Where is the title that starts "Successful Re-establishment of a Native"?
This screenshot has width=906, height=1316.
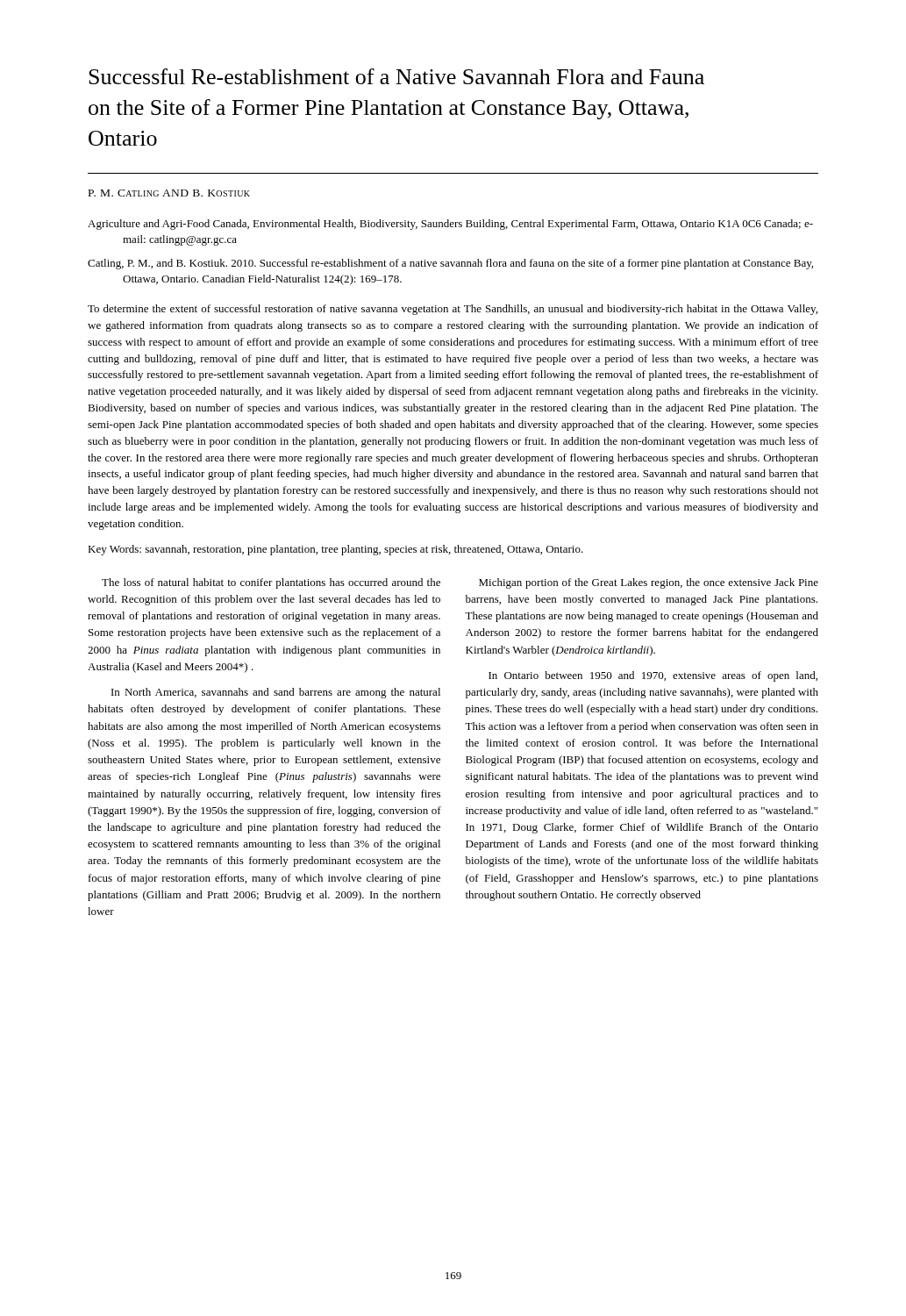(453, 108)
